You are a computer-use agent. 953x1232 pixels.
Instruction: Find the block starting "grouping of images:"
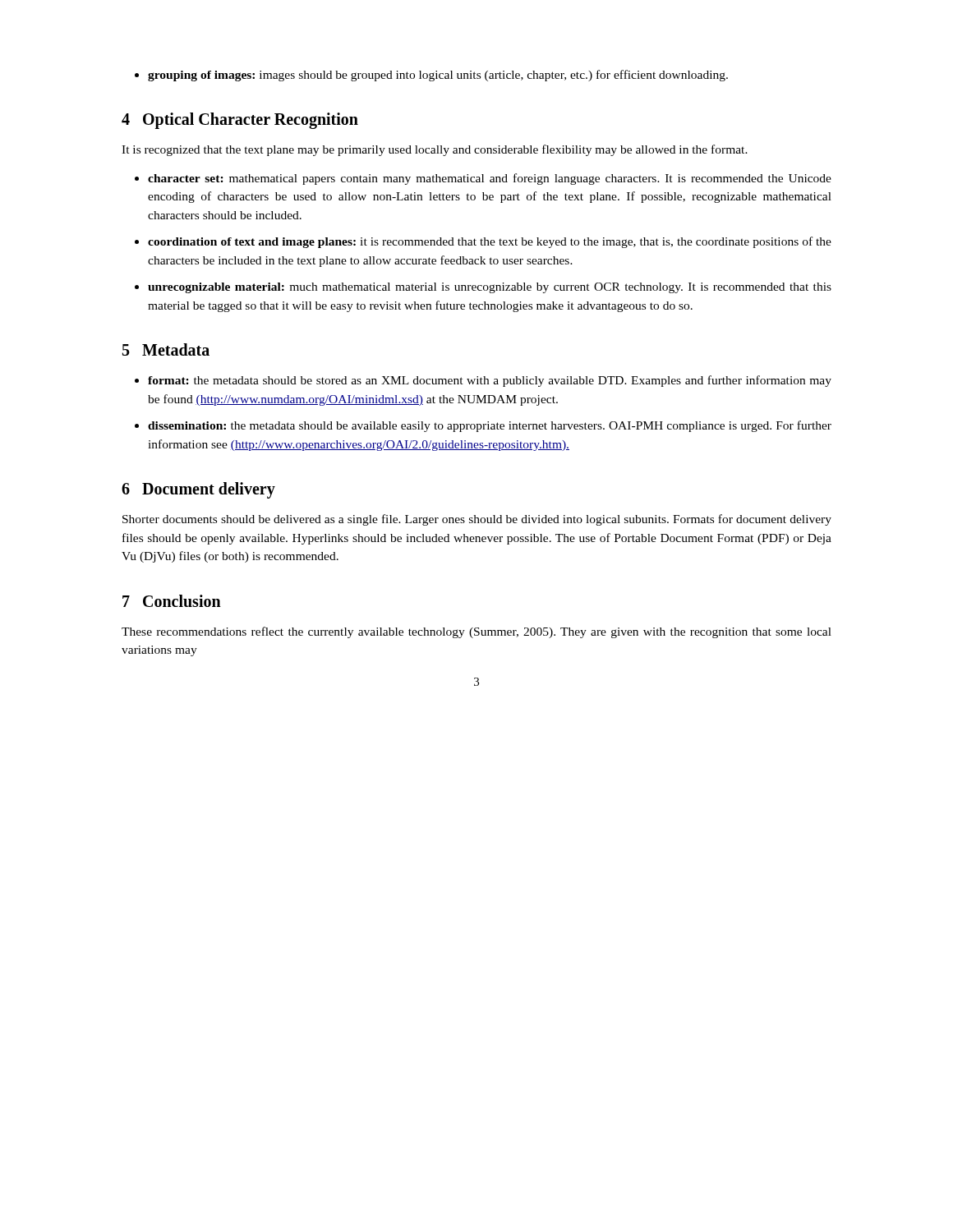pyautogui.click(x=490, y=75)
